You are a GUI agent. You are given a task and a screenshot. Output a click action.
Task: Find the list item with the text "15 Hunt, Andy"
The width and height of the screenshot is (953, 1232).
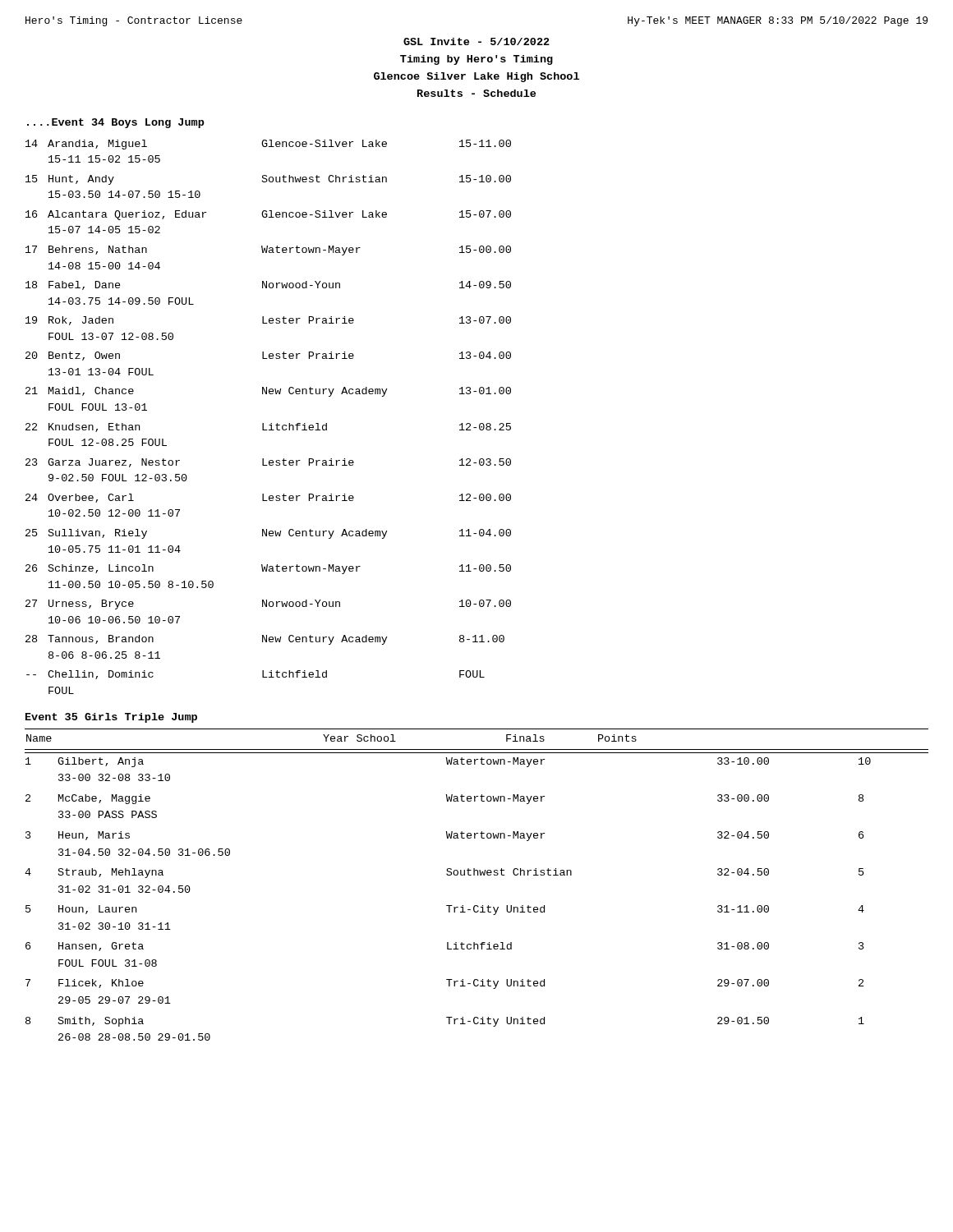click(x=476, y=187)
